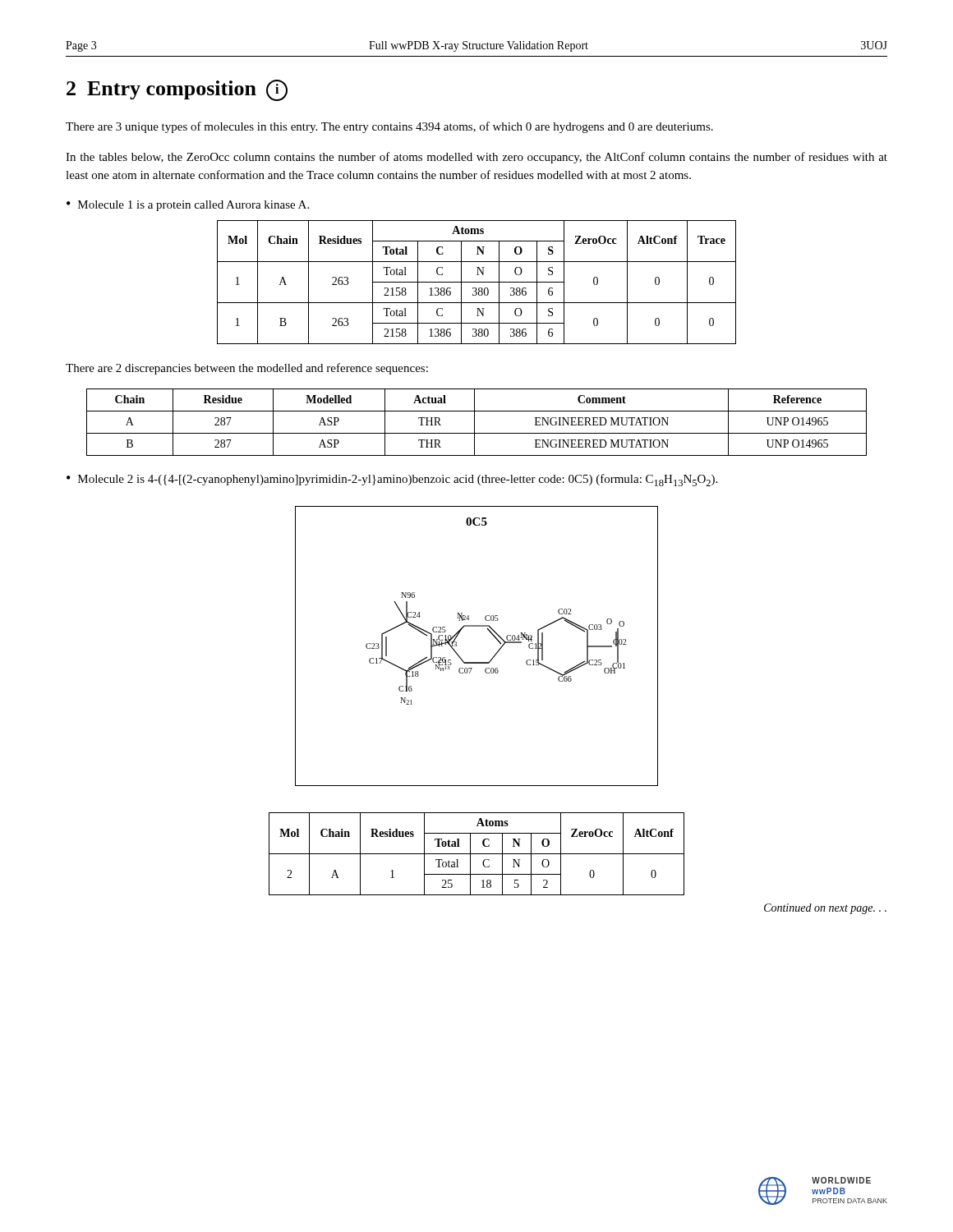This screenshot has height=1232, width=953.
Task: Locate the block of text that opens with "There are 2 discrepancies"
Action: pyautogui.click(x=247, y=369)
